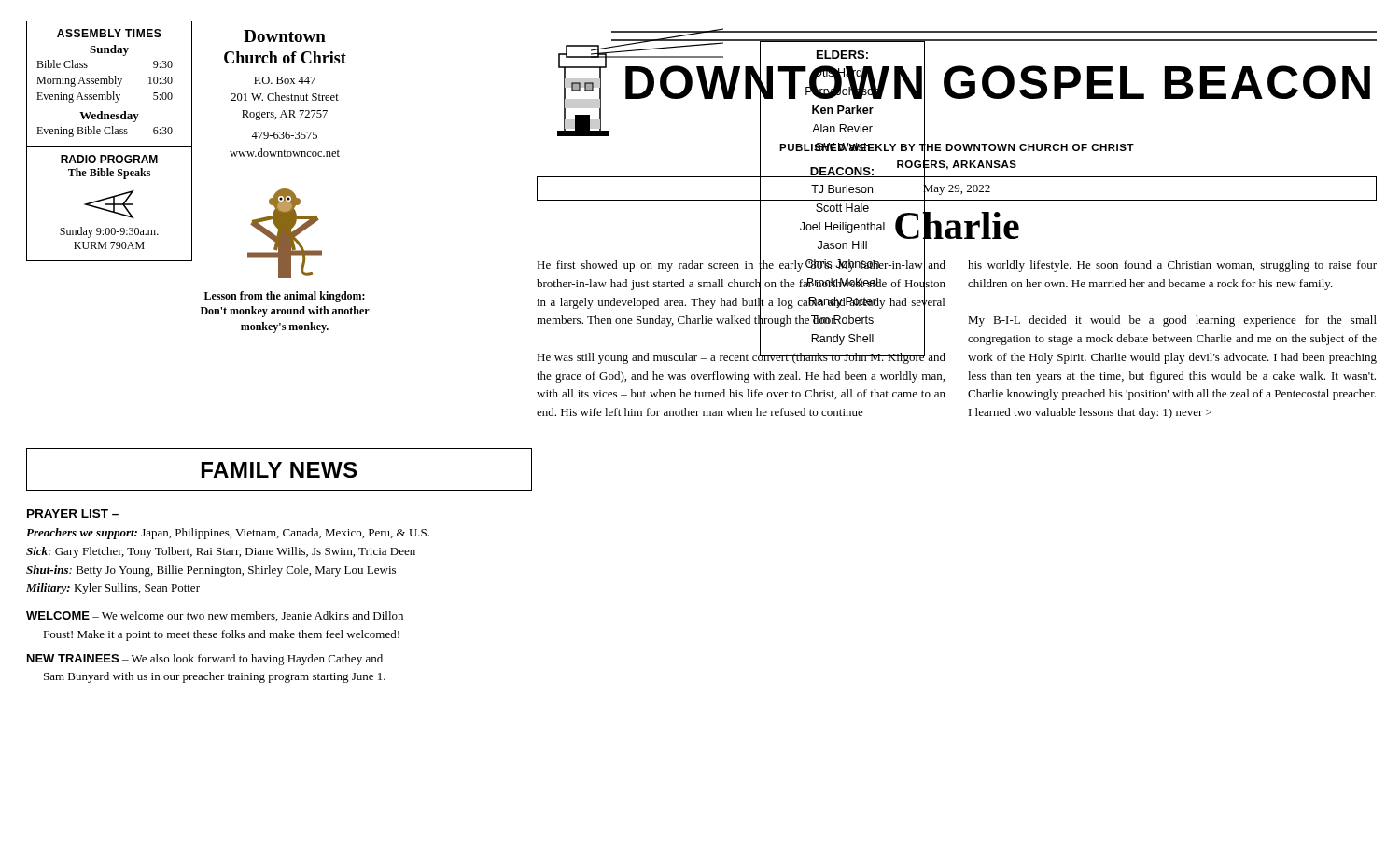1400x850 pixels.
Task: Click on the element starting "Lesson from the animal kingdom: Don't monkey"
Action: point(285,311)
